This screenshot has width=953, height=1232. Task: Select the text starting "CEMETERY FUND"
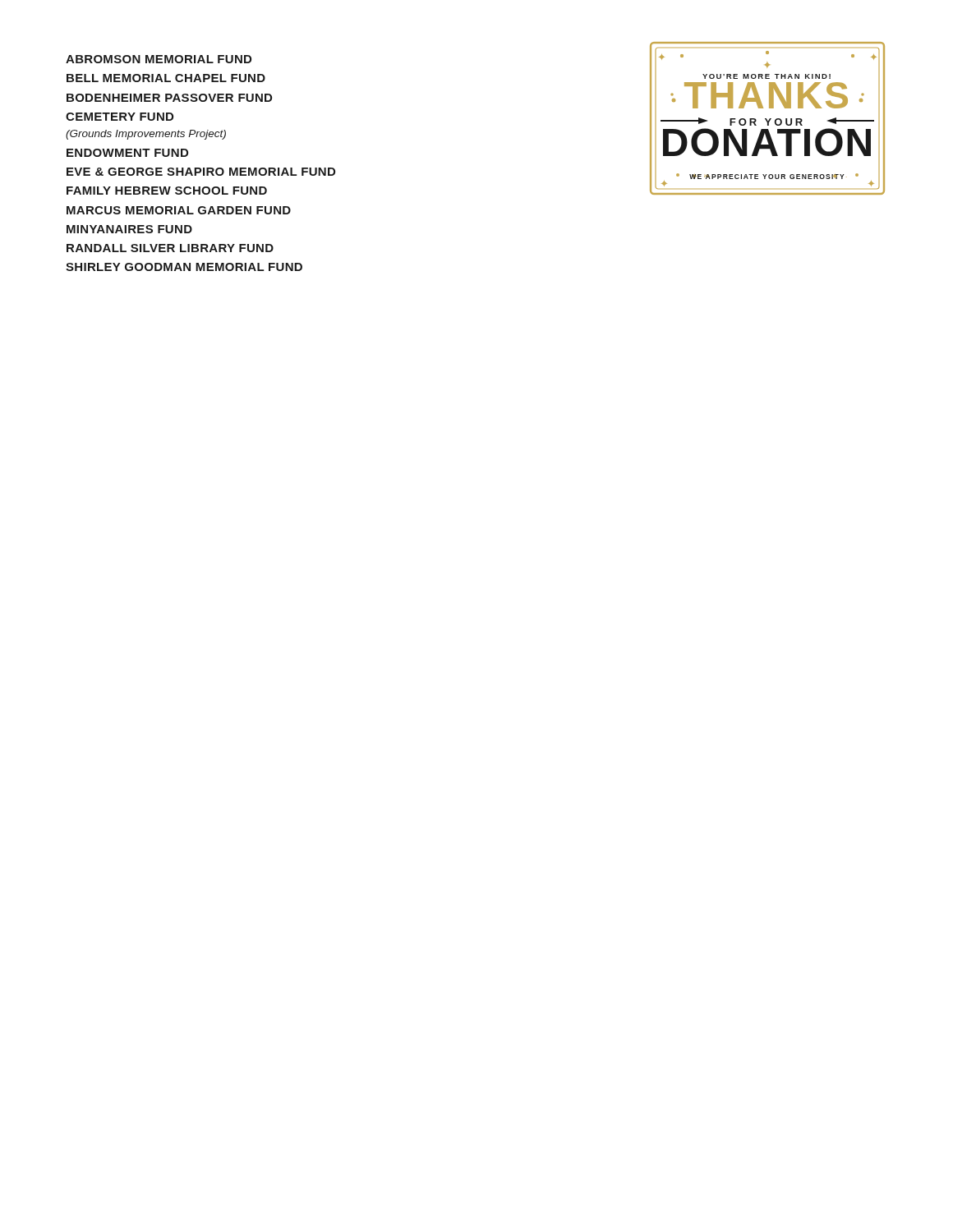120,116
